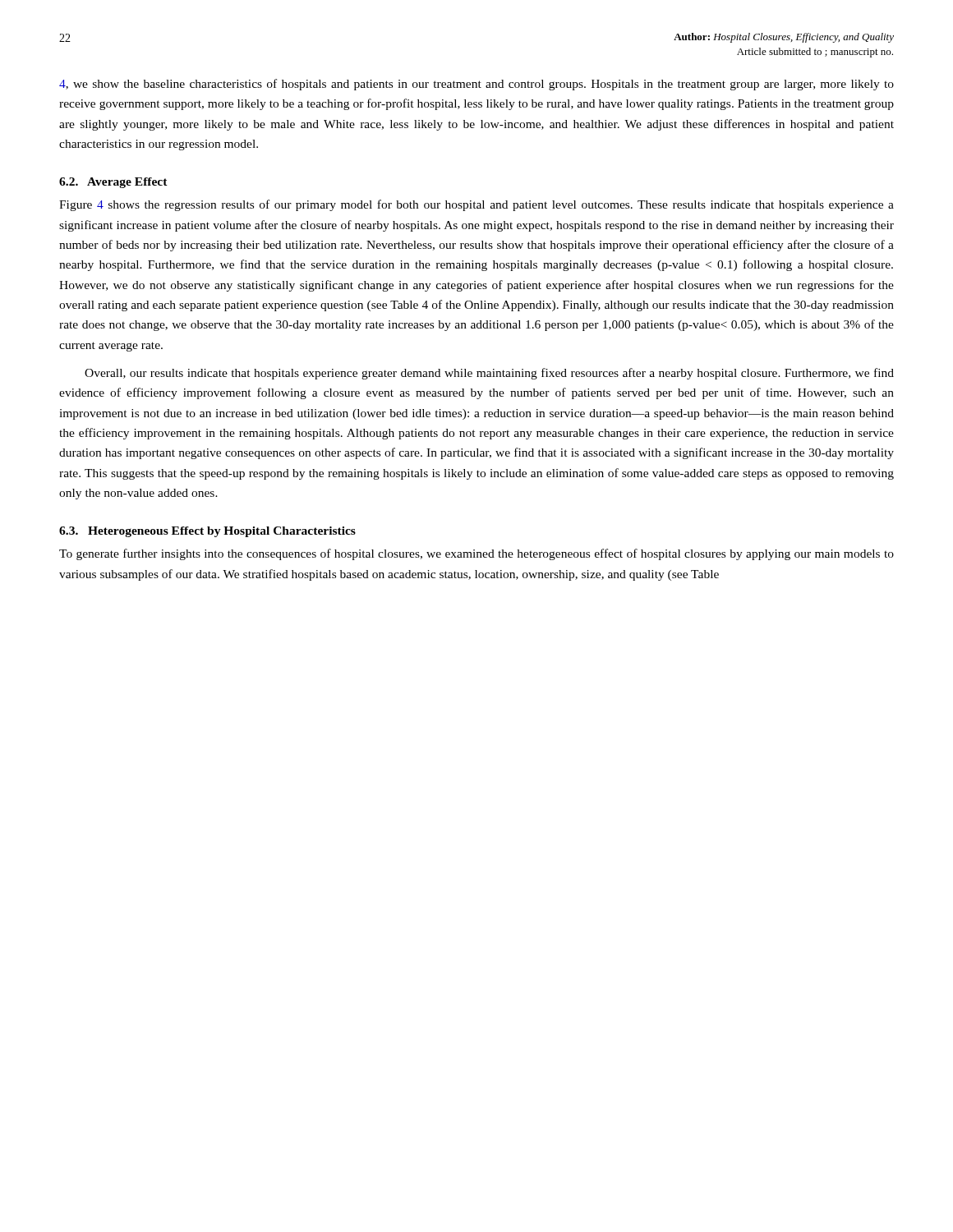The width and height of the screenshot is (953, 1232).
Task: Locate the block of text that opens with "To generate further insights"
Action: pyautogui.click(x=476, y=563)
